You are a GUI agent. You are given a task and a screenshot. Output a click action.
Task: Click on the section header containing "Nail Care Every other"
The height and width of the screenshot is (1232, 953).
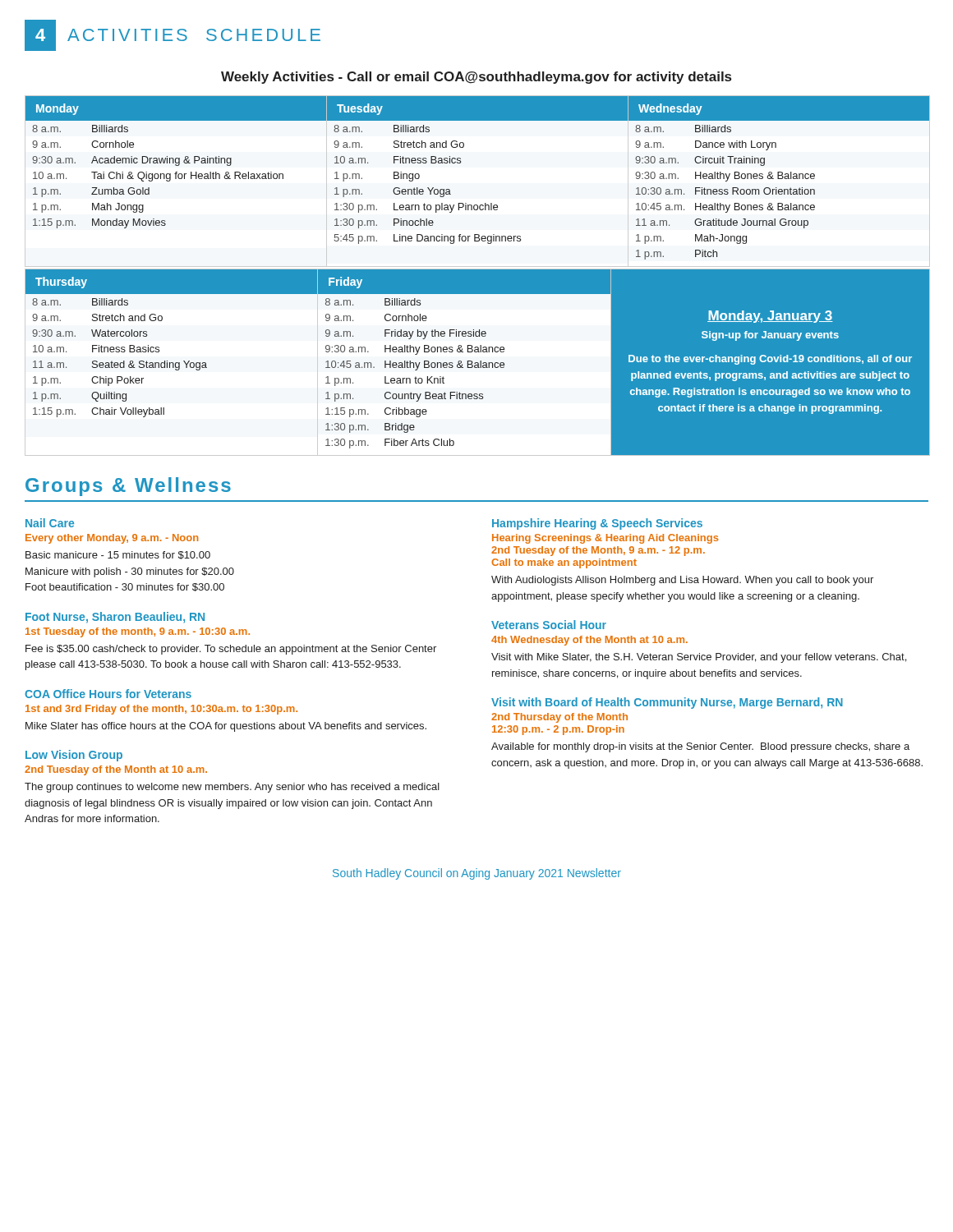50,523
